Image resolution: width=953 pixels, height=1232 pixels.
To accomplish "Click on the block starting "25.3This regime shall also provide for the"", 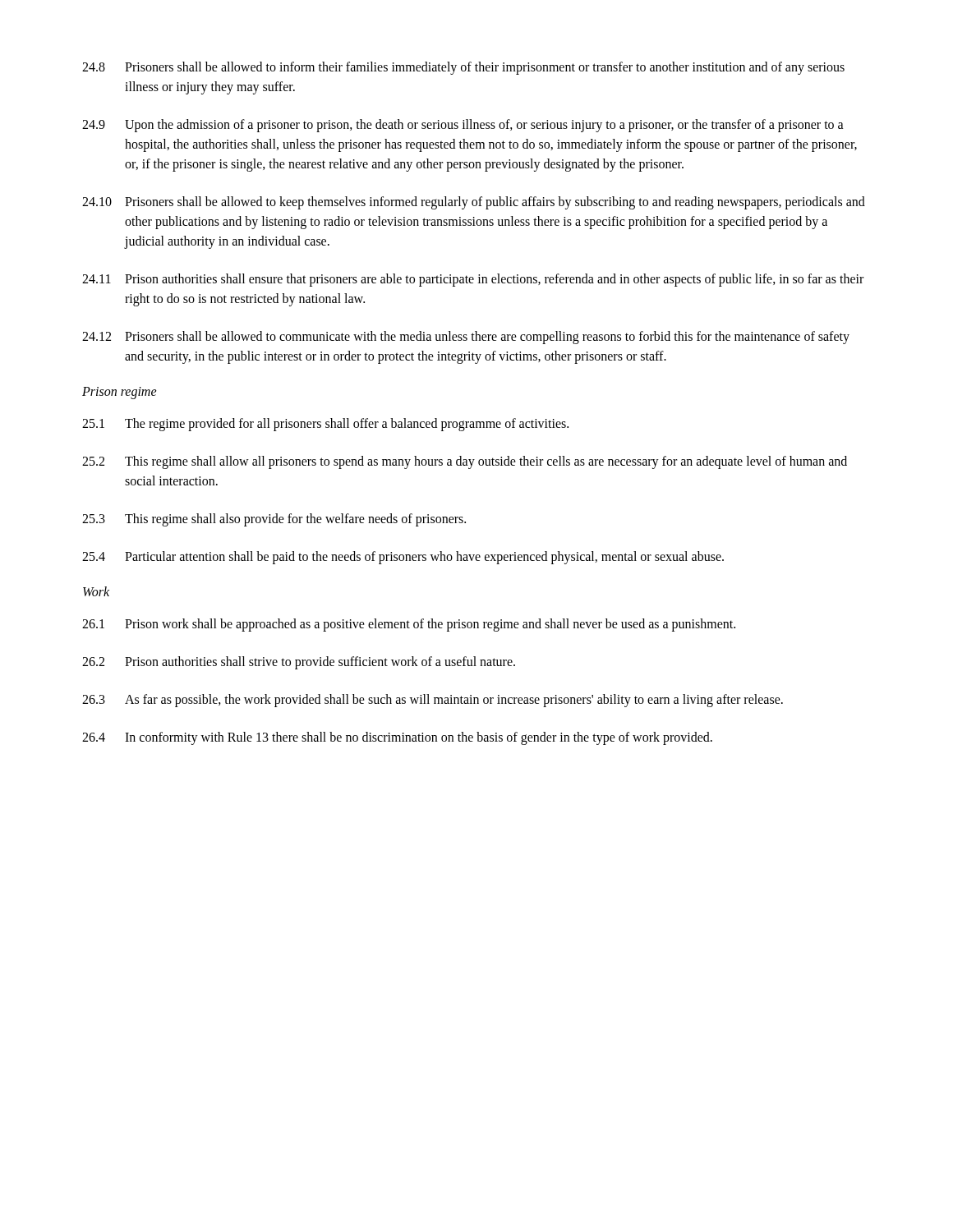I will coord(474,519).
